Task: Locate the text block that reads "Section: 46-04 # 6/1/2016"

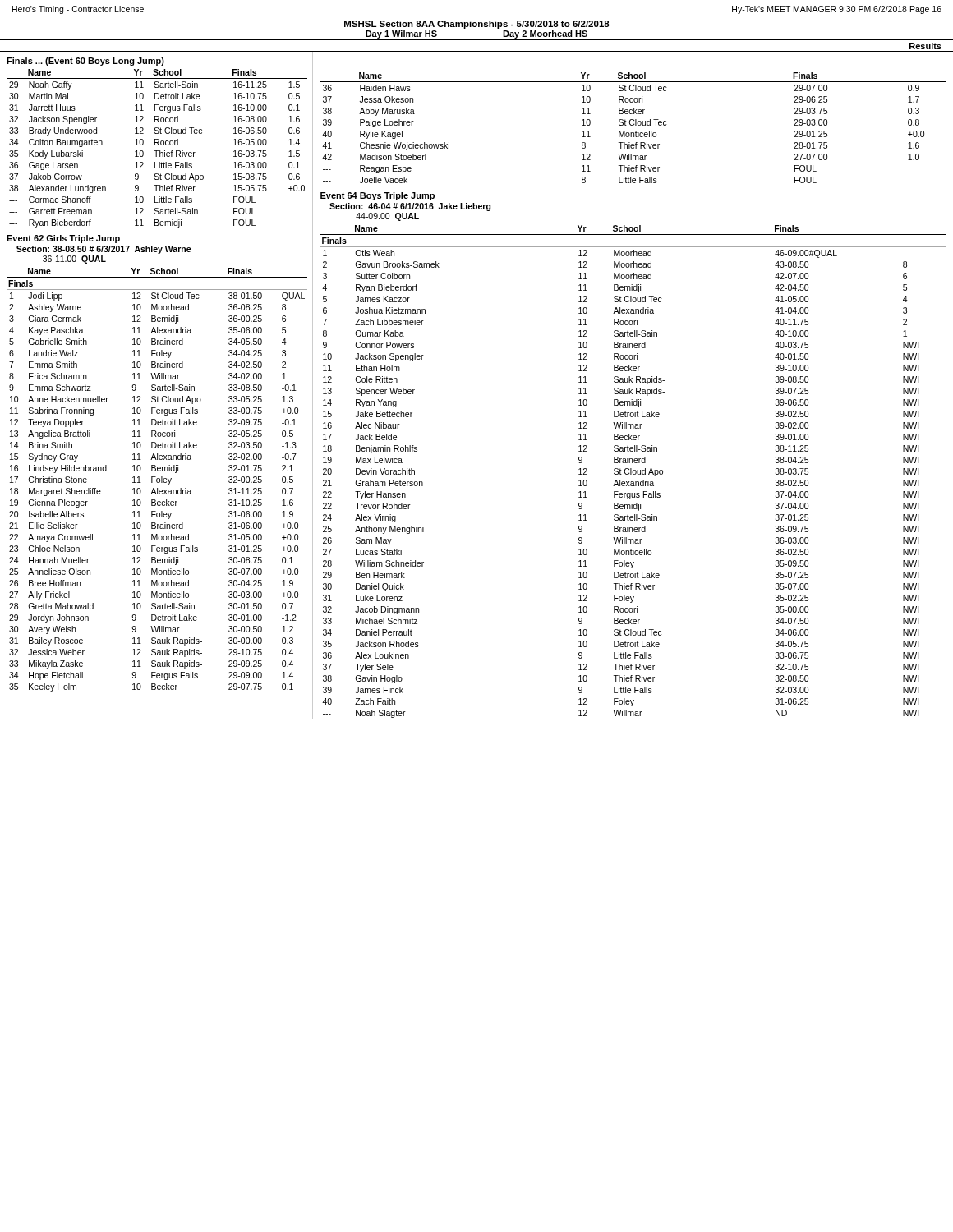Action: click(406, 211)
